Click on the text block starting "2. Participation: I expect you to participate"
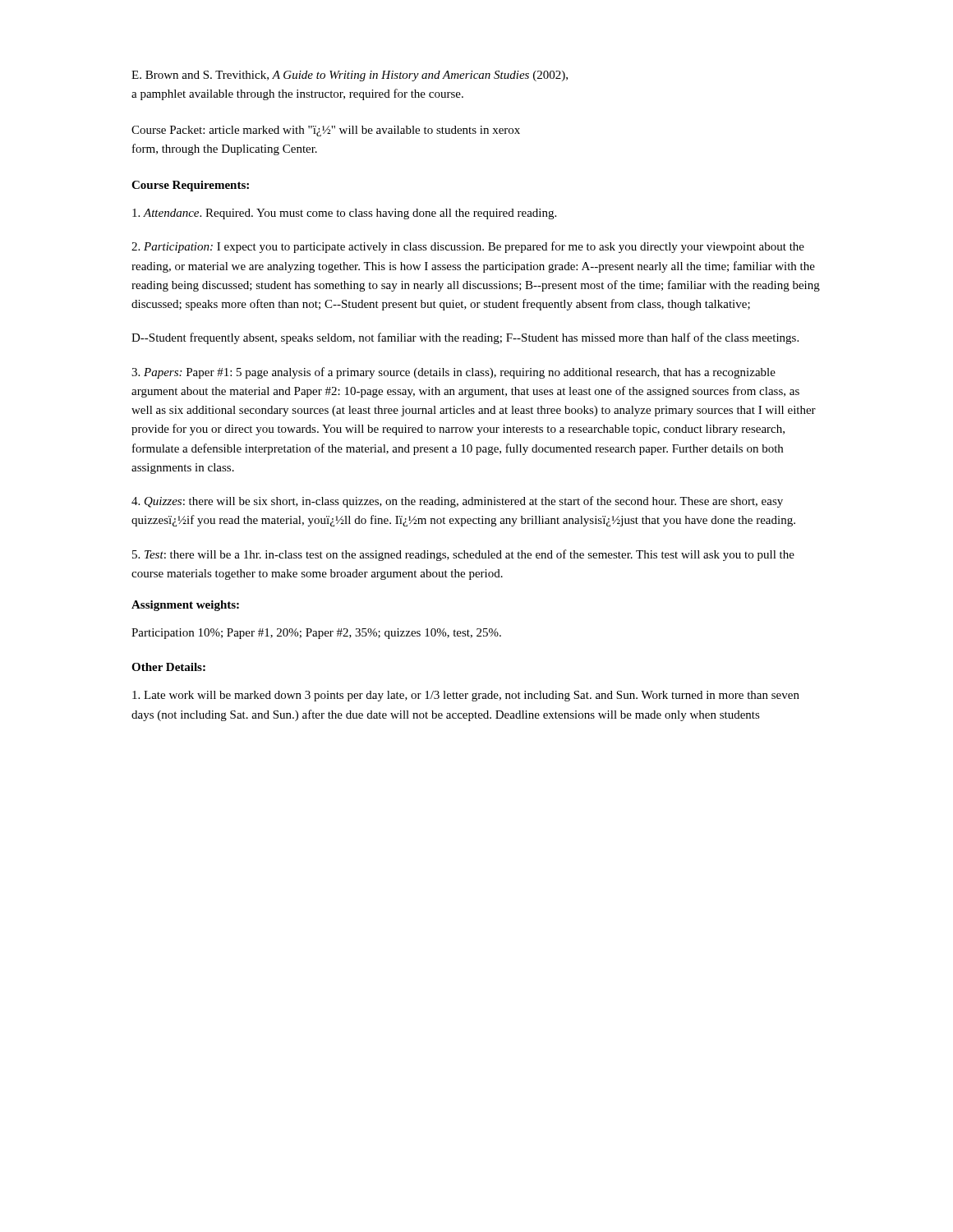Viewport: 953px width, 1232px height. click(x=476, y=276)
